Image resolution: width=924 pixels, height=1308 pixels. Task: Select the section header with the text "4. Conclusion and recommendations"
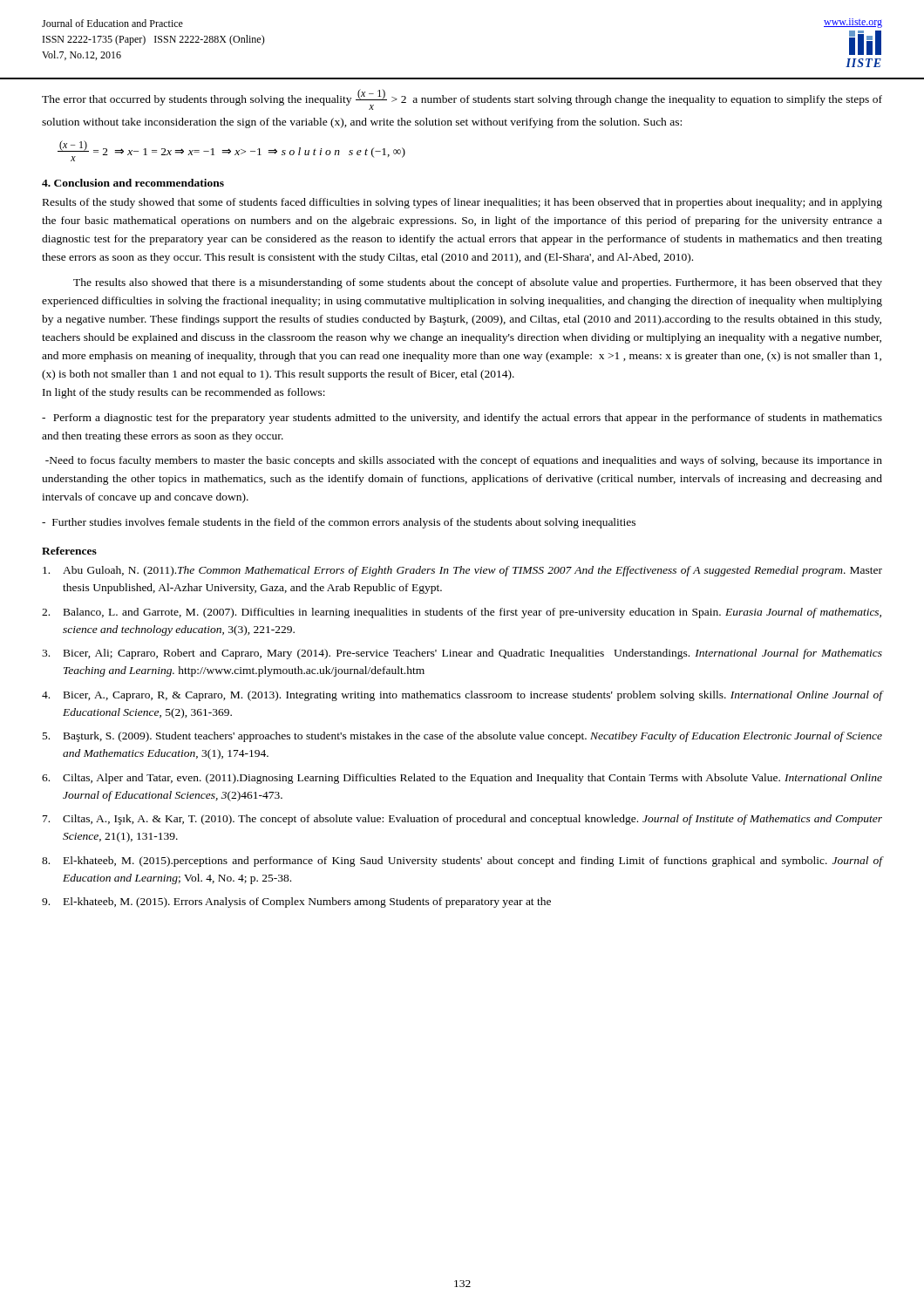click(133, 183)
